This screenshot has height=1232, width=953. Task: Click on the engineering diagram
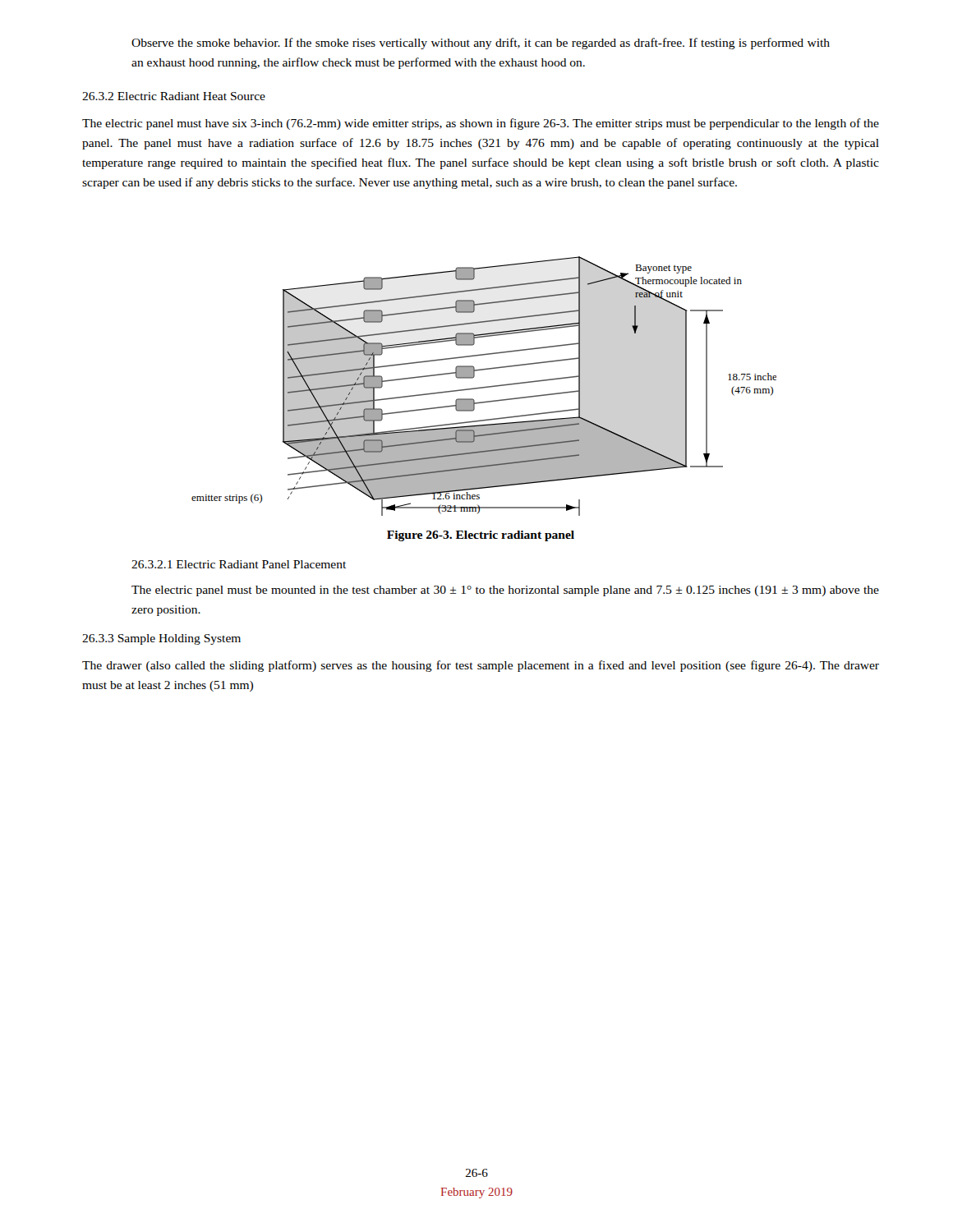(x=481, y=366)
